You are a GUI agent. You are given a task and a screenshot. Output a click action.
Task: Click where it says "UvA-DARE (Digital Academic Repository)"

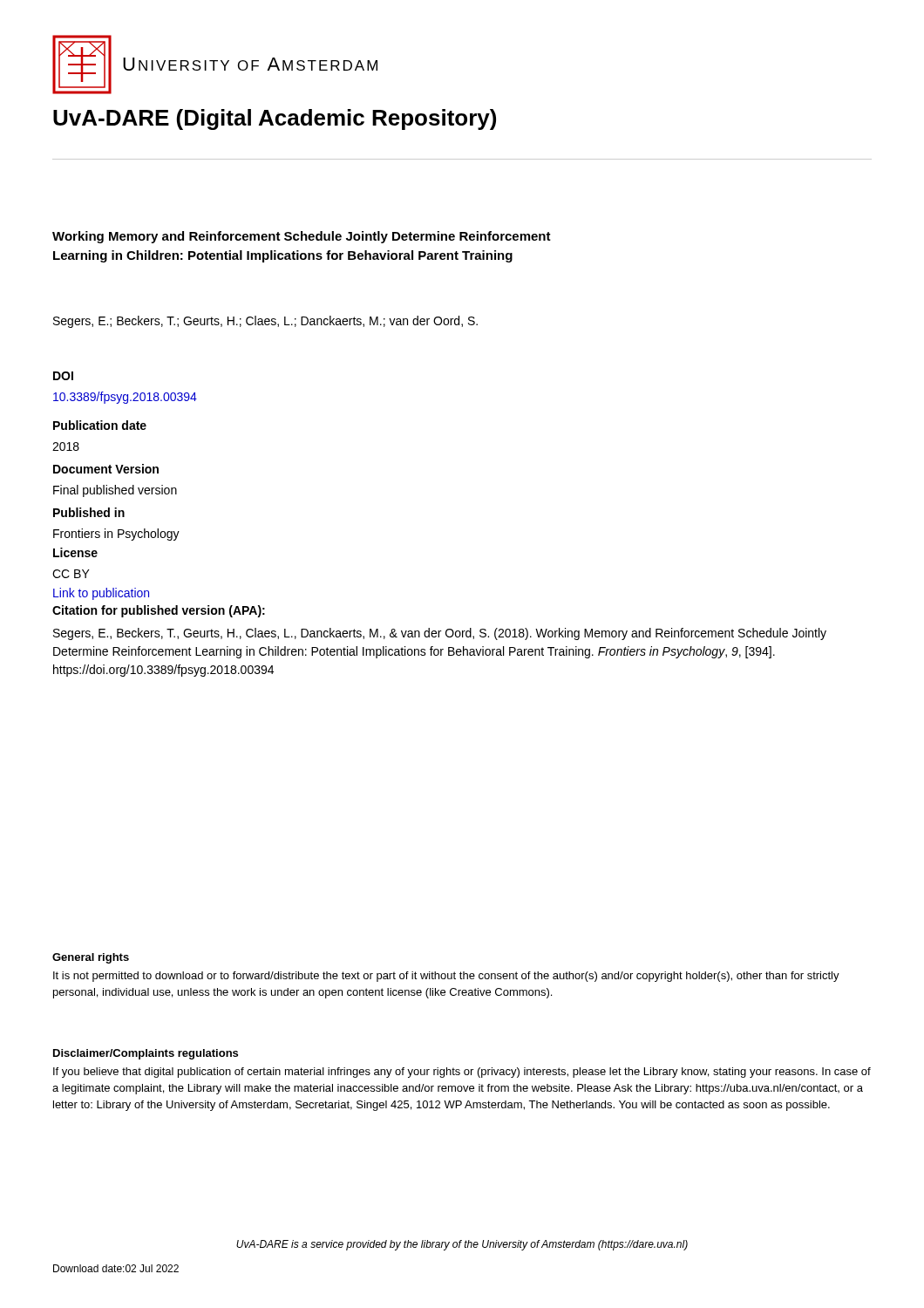[x=275, y=118]
